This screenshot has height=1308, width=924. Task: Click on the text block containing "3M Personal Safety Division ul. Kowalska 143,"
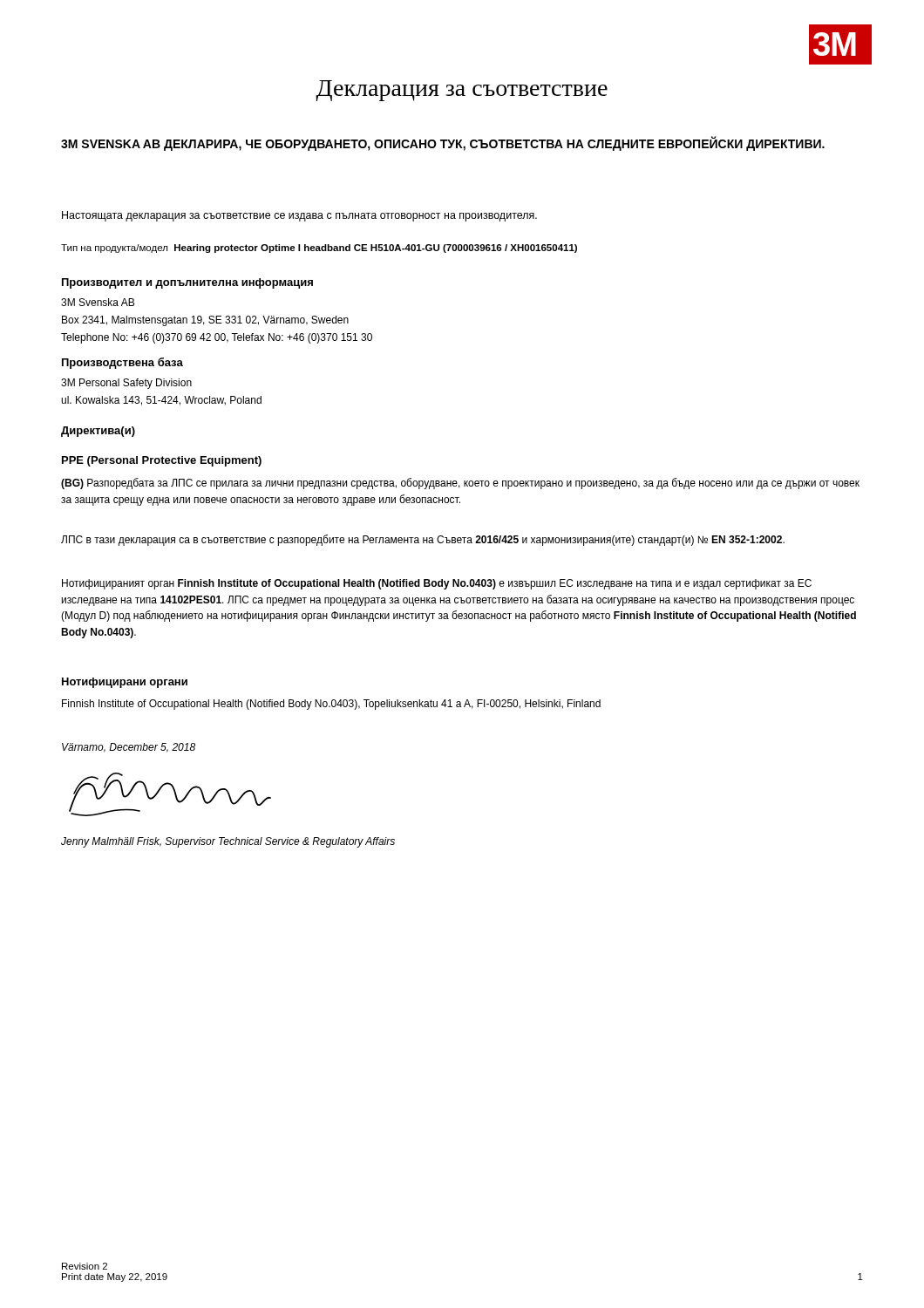pos(162,391)
